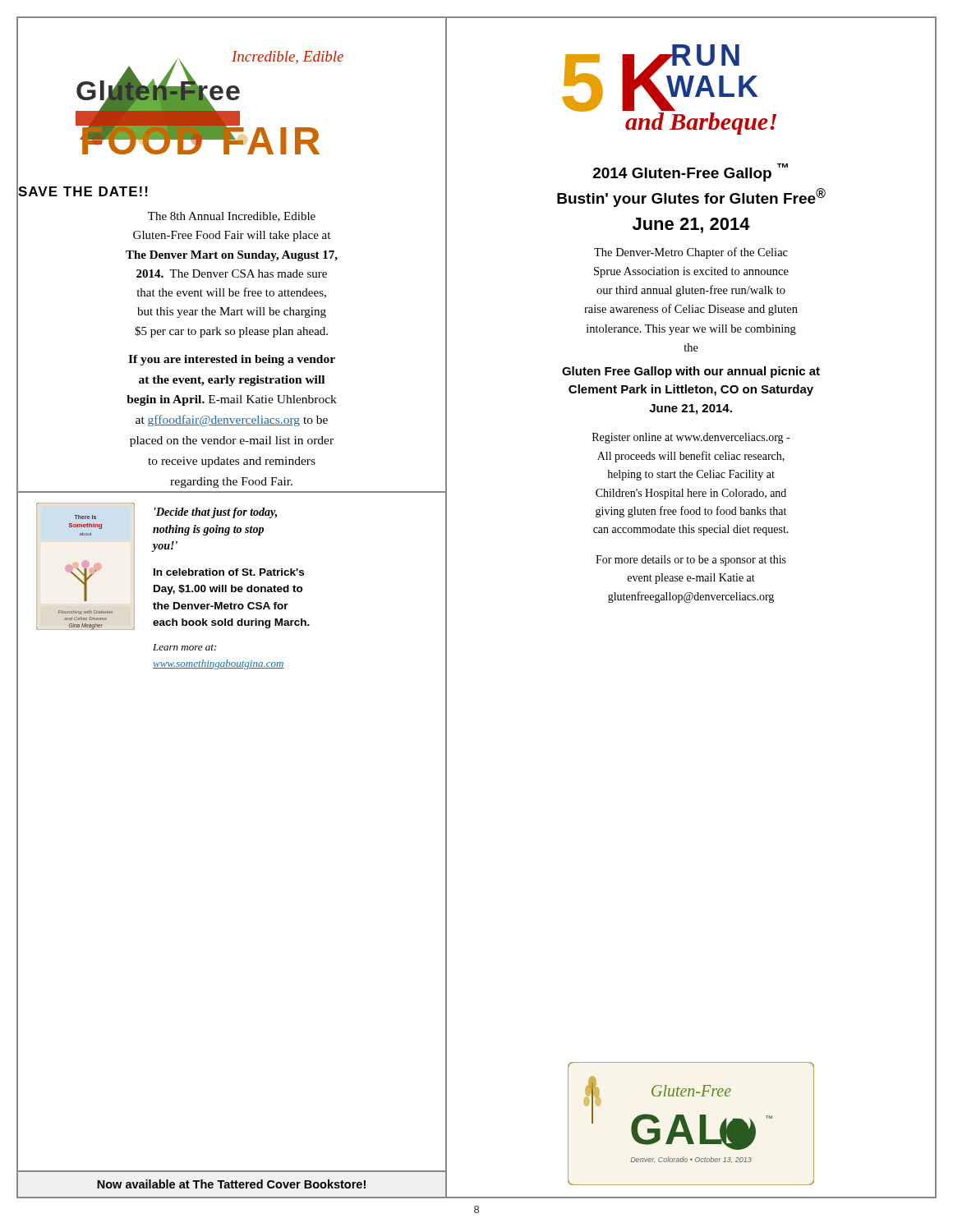Find the section header containing "SAVE THE DATE!!"
The image size is (953, 1232).
84,192
